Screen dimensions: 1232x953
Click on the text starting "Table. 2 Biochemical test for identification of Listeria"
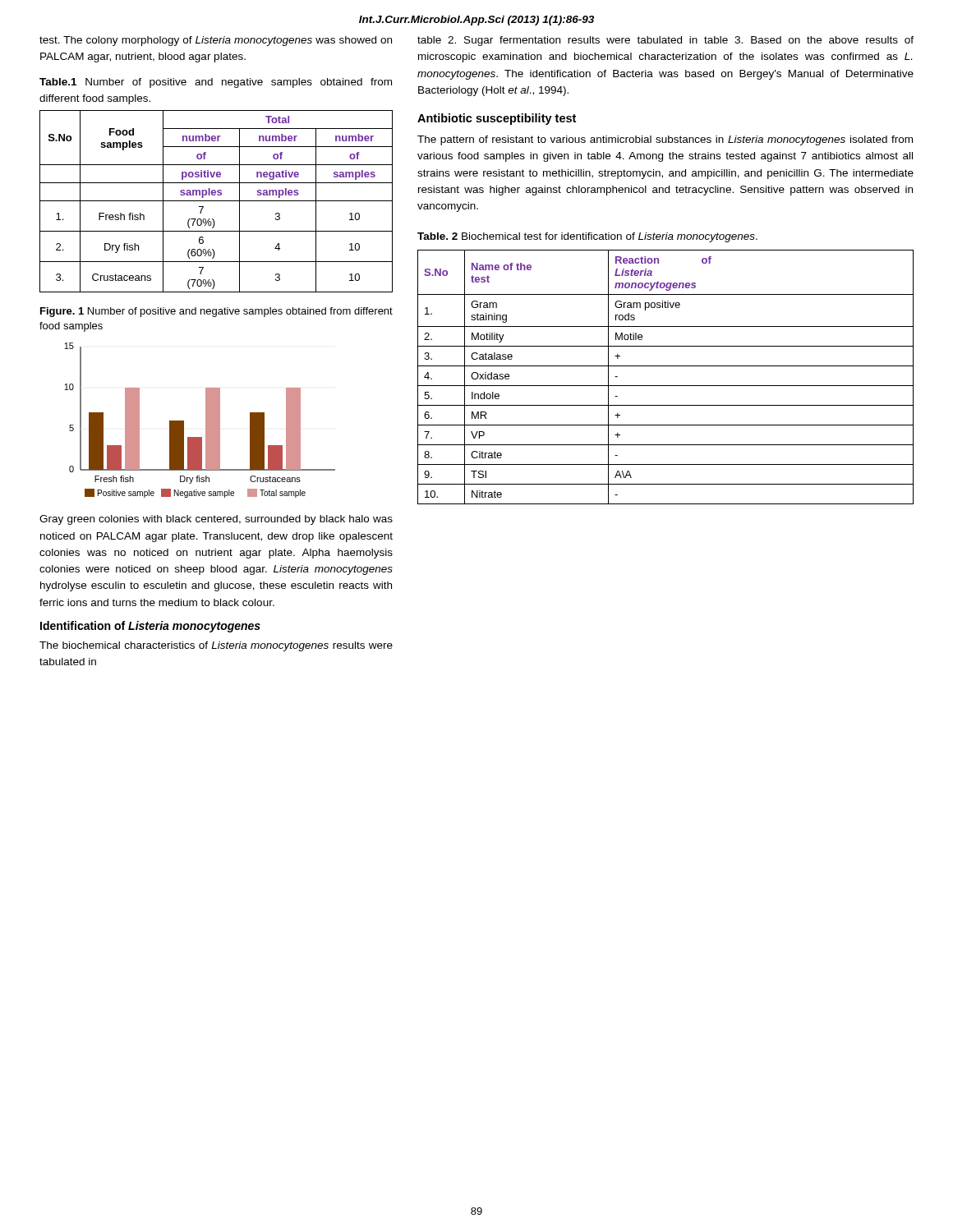click(588, 236)
